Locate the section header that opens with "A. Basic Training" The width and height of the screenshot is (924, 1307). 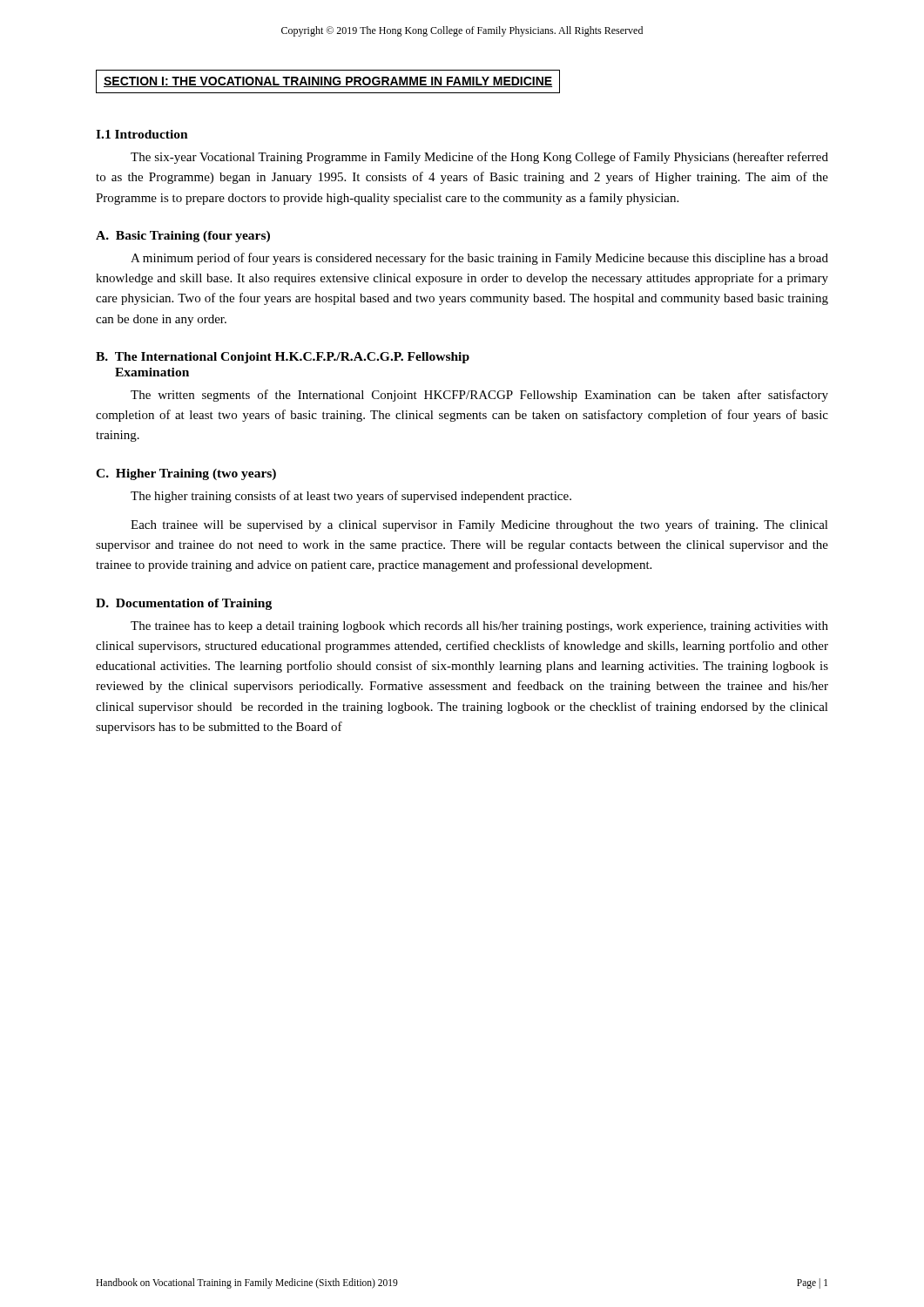tap(183, 237)
